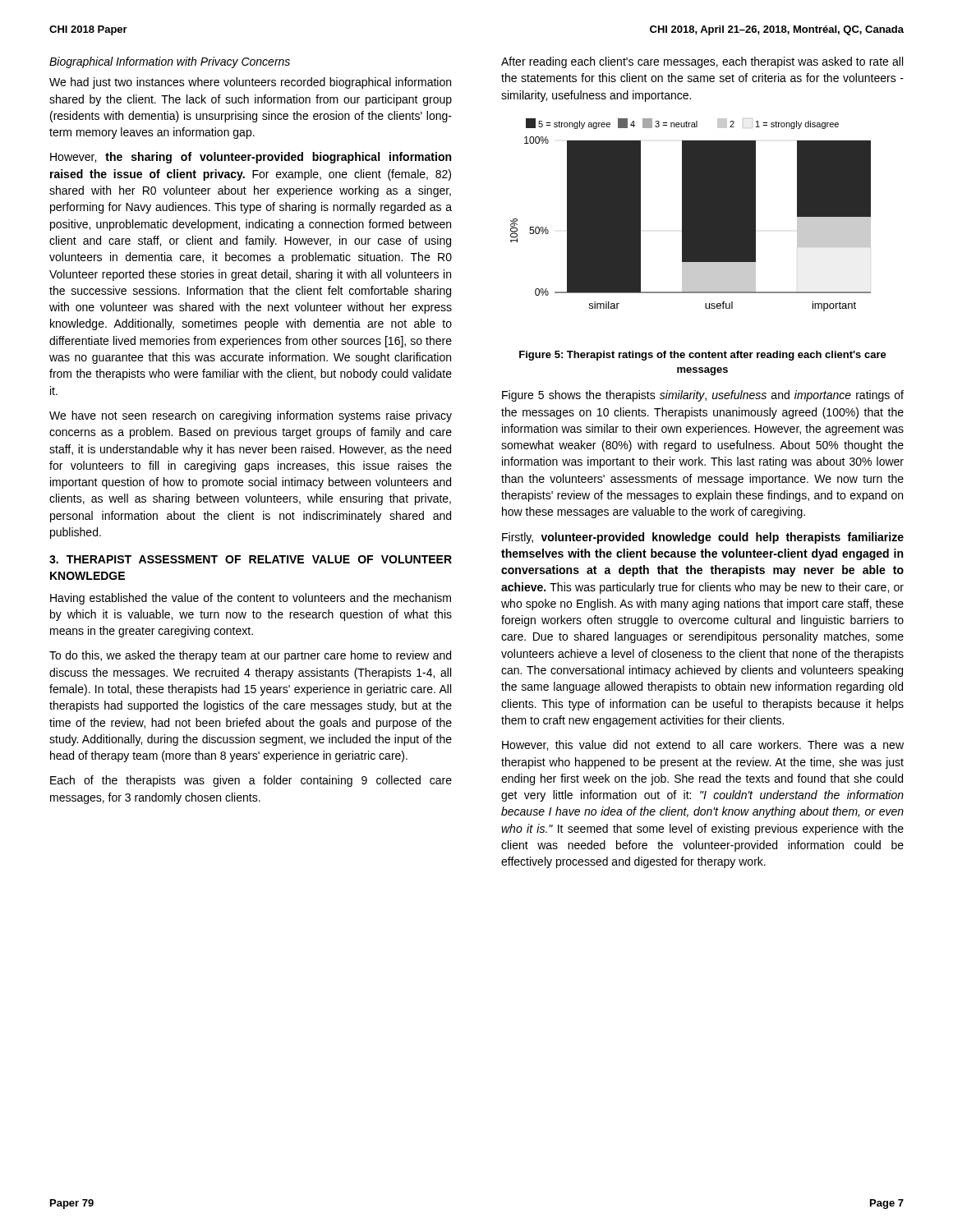Click on the region starting "We have not seen research on caregiving"
This screenshot has height=1232, width=953.
point(251,474)
